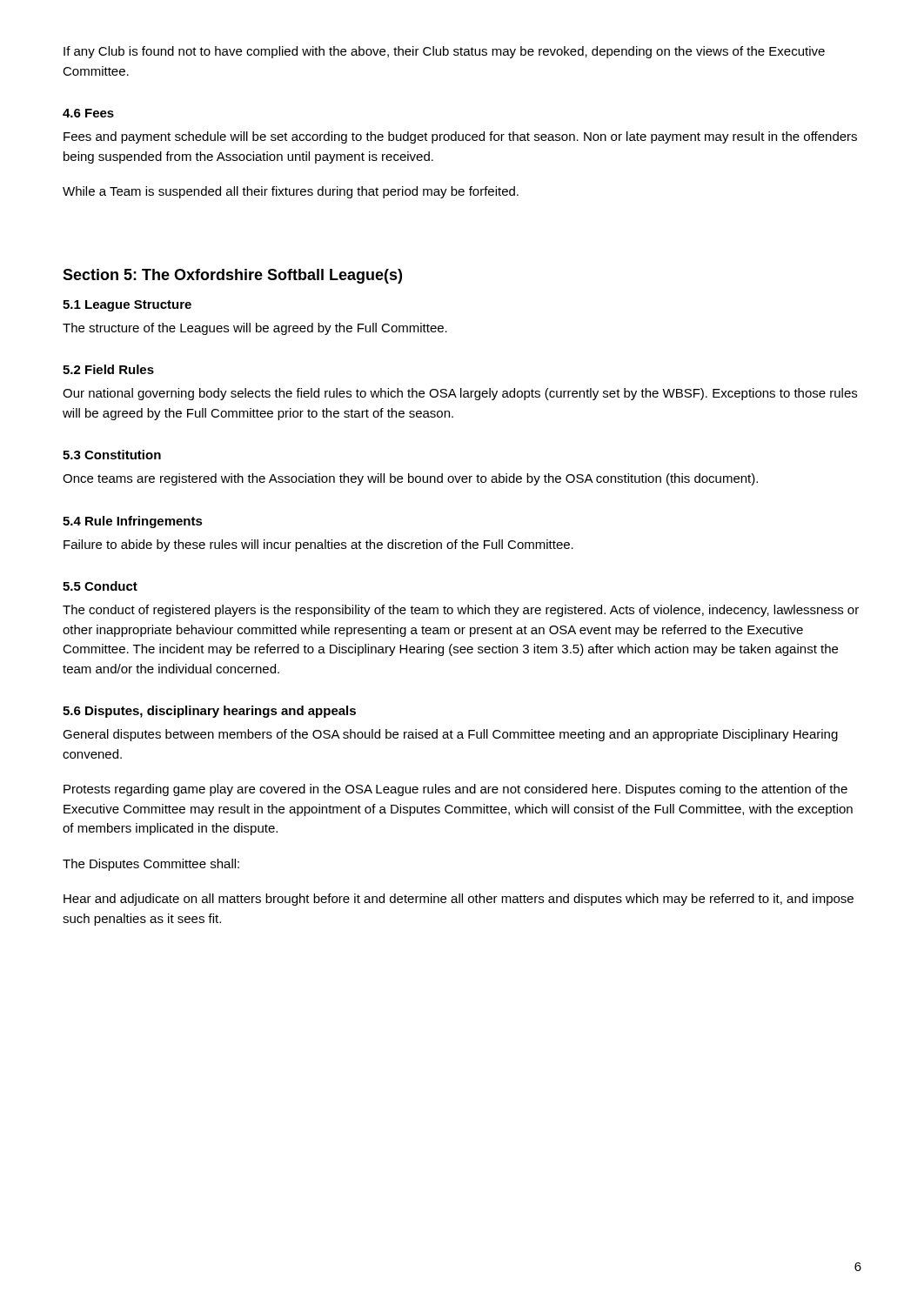Locate the text "5.3 Constitution"
The image size is (924, 1305).
112,455
